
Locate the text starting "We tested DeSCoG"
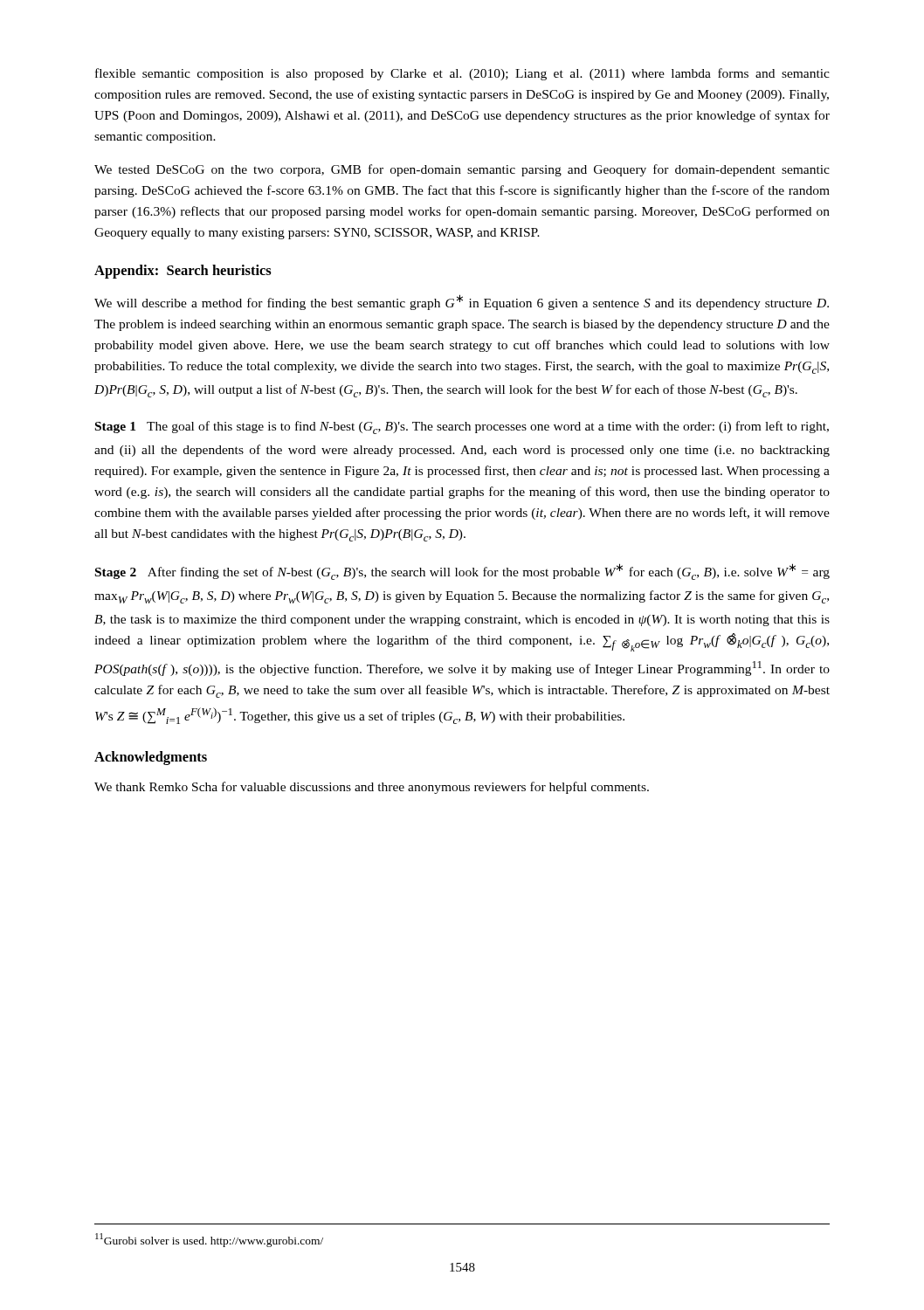click(462, 200)
